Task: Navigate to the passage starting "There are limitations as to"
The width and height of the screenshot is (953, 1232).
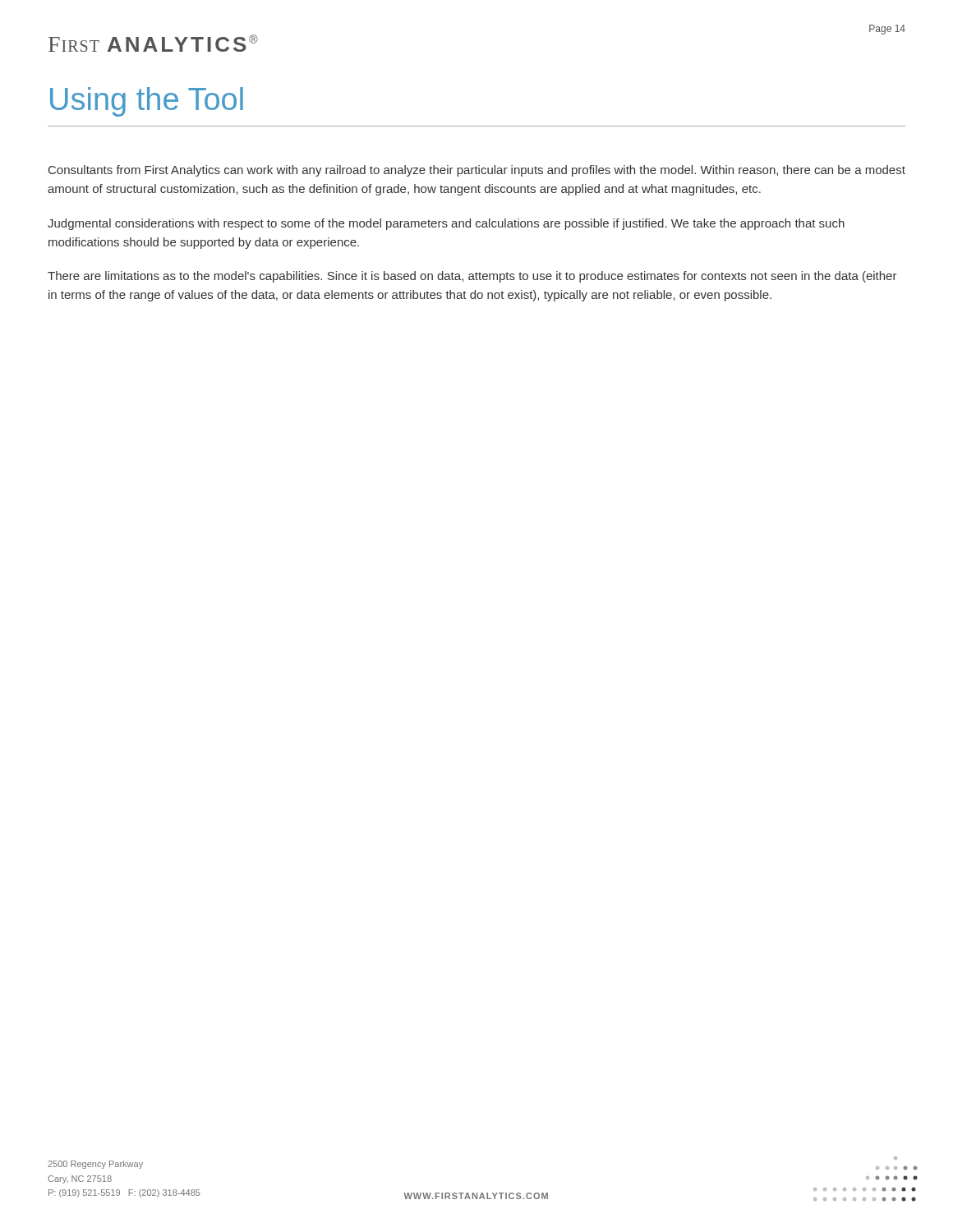Action: point(476,285)
